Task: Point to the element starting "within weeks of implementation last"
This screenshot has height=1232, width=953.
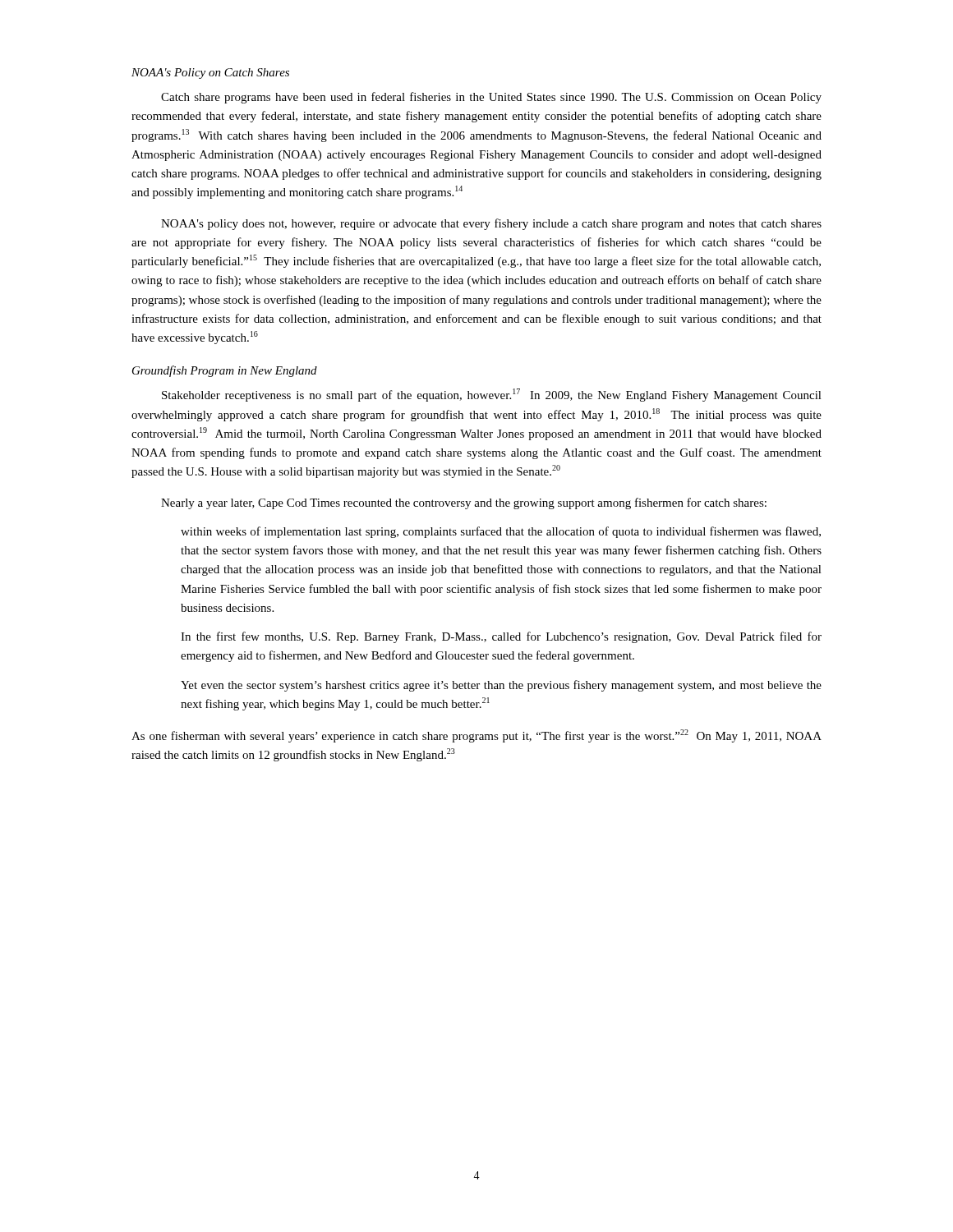Action: tap(501, 569)
